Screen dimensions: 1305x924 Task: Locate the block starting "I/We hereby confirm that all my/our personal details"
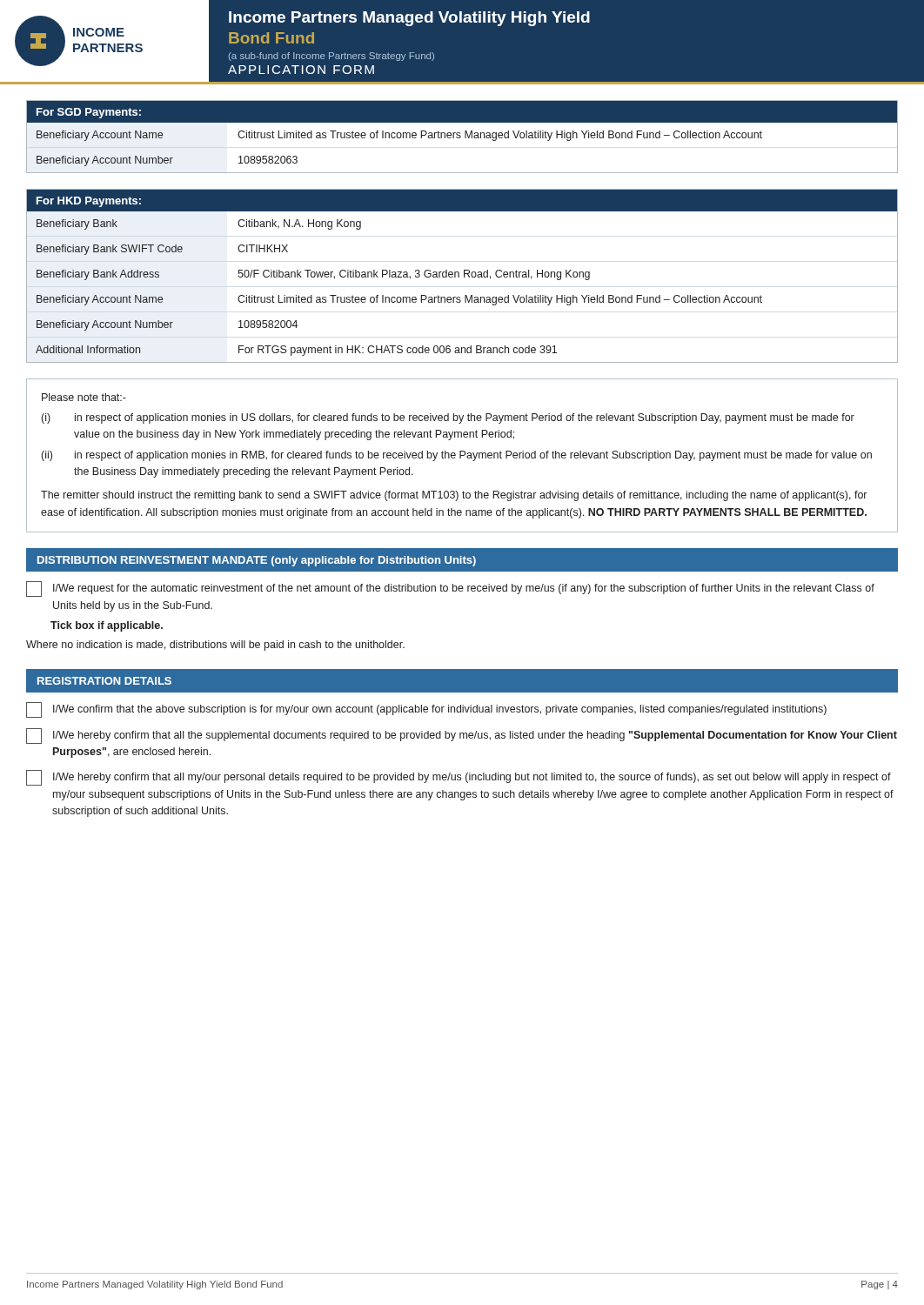[x=462, y=795]
